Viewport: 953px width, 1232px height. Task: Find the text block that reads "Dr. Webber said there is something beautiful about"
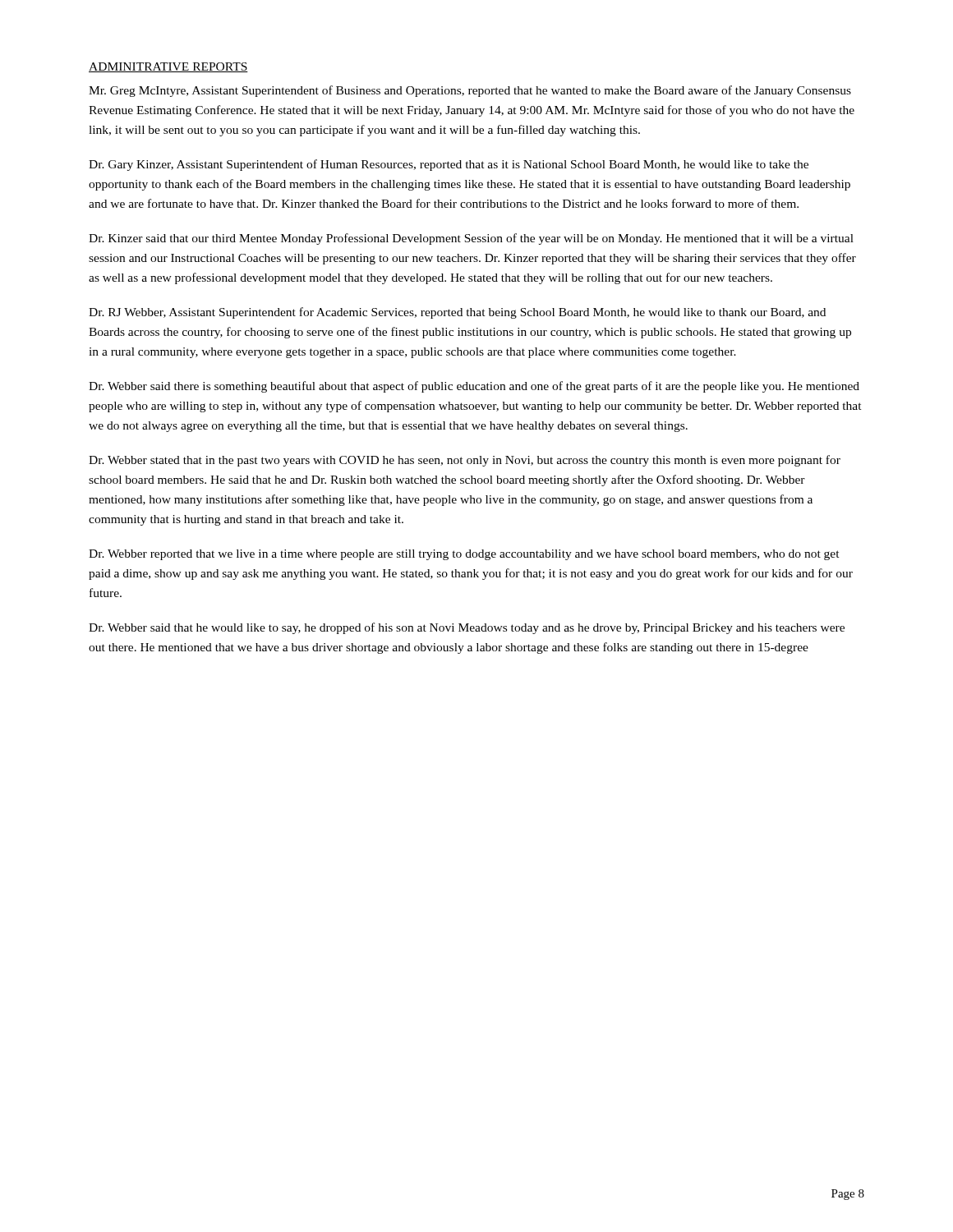(x=475, y=406)
